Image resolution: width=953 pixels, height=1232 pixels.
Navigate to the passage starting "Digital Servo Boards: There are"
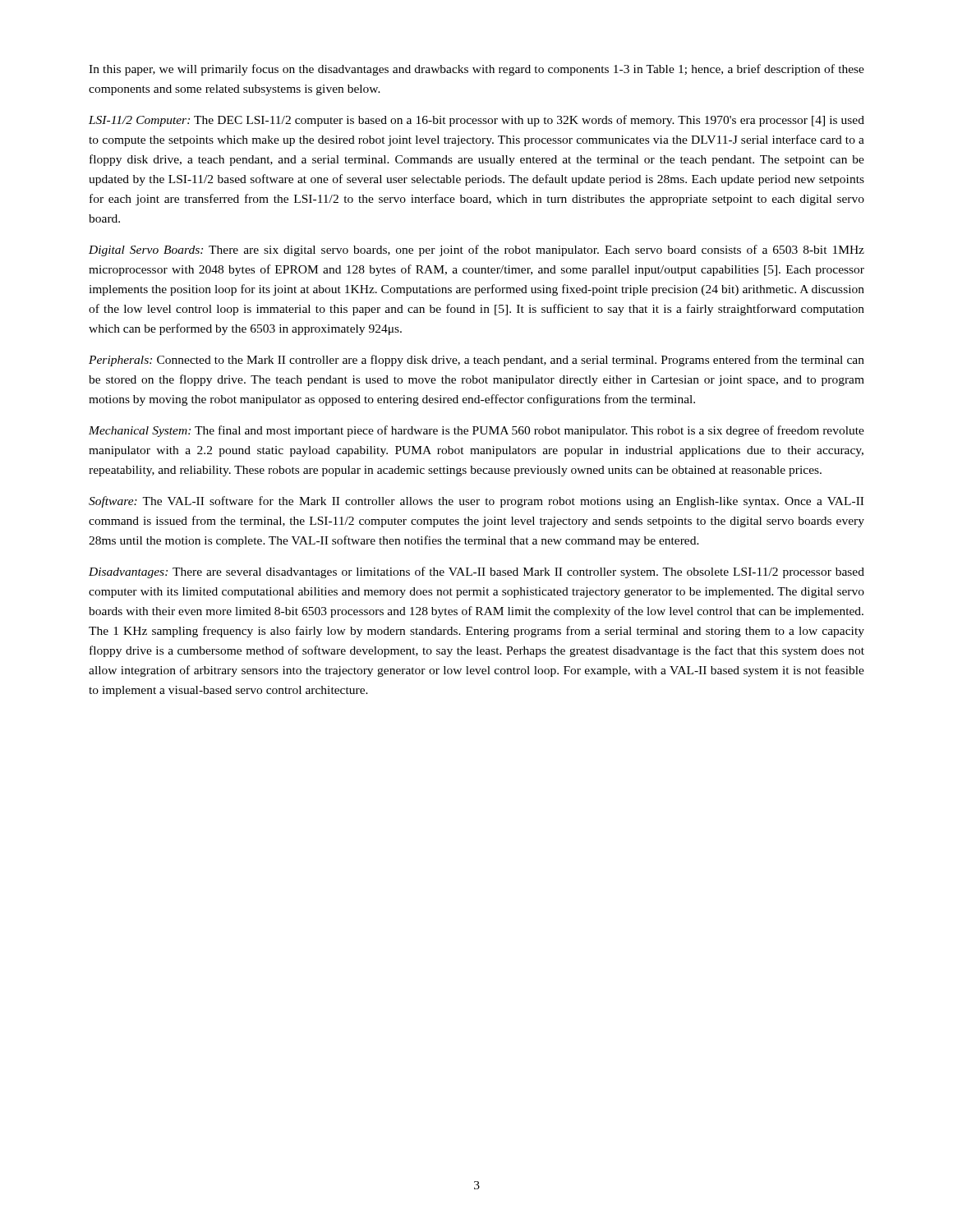point(476,289)
